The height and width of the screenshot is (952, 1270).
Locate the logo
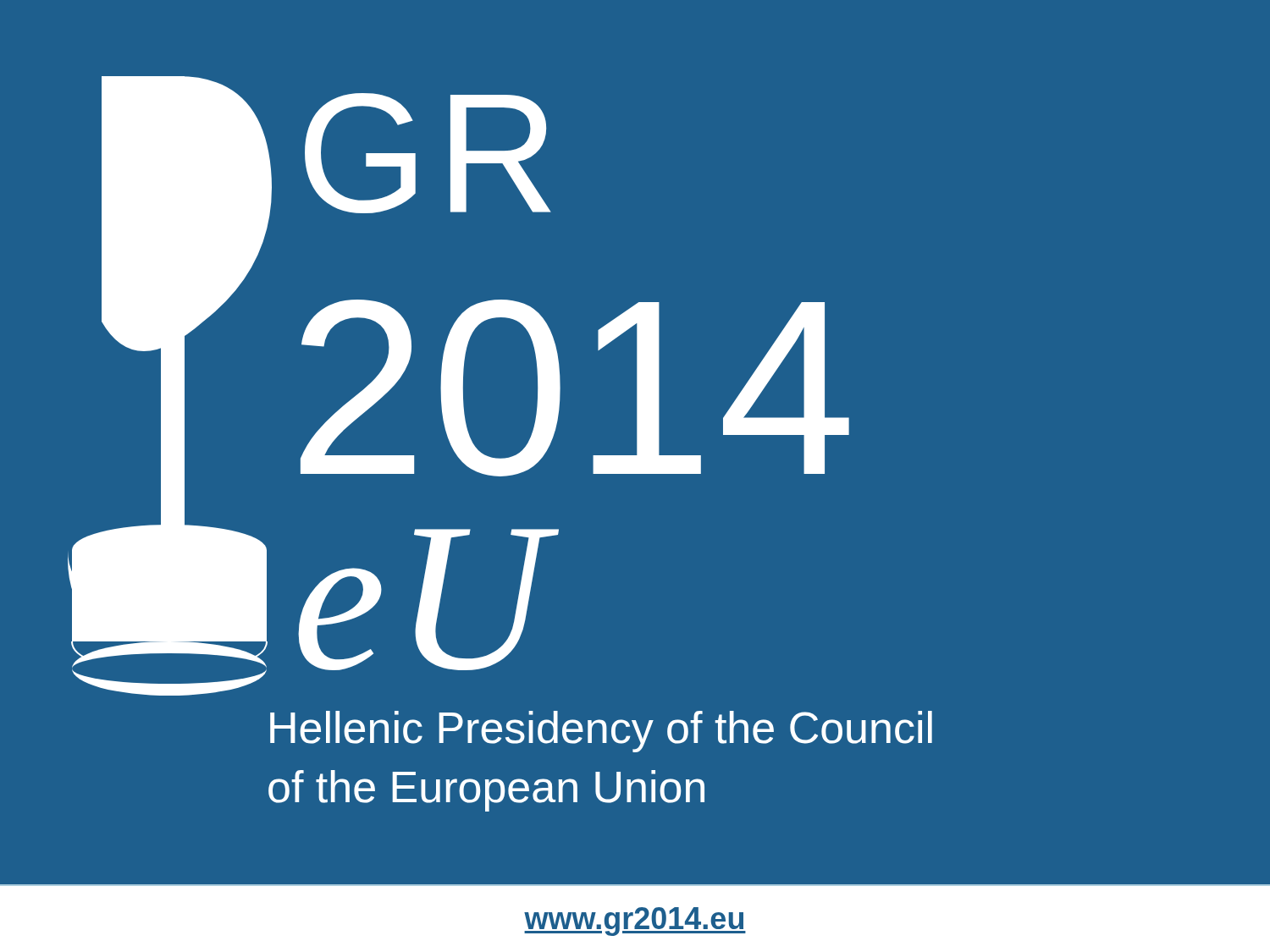coord(635,444)
